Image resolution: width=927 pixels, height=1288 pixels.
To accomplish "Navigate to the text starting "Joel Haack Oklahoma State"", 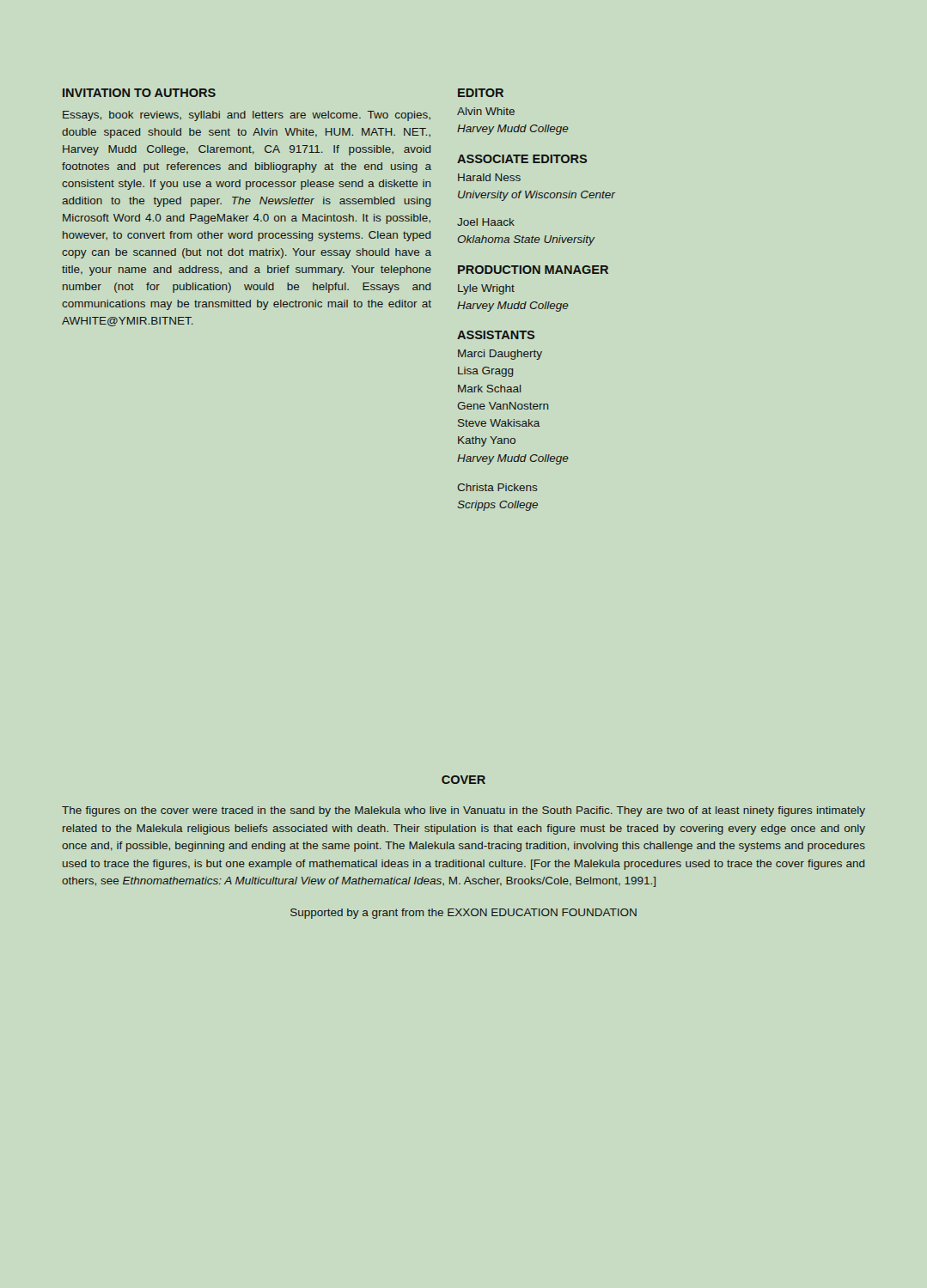I will coord(526,231).
